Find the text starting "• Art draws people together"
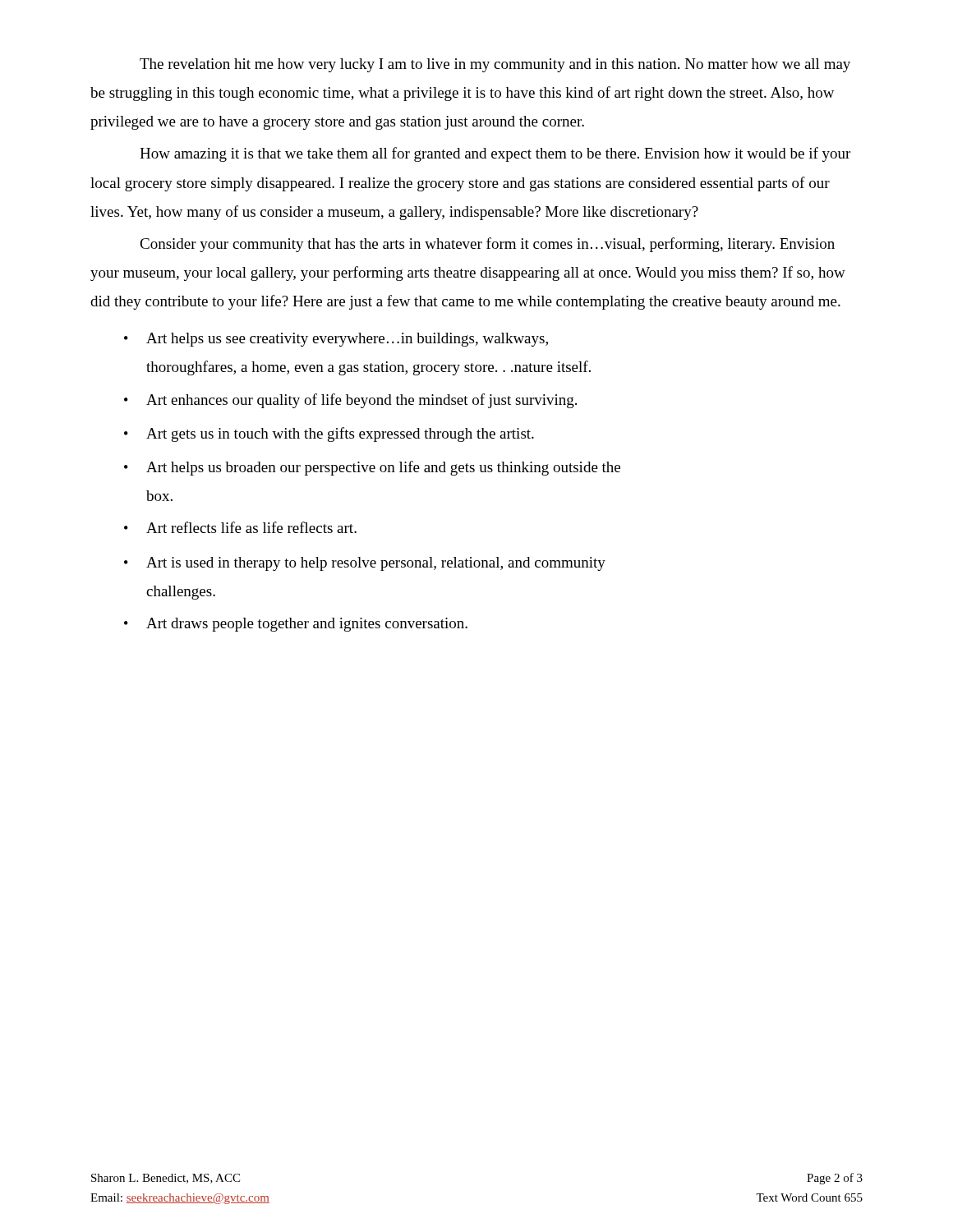The width and height of the screenshot is (953, 1232). (x=296, y=625)
